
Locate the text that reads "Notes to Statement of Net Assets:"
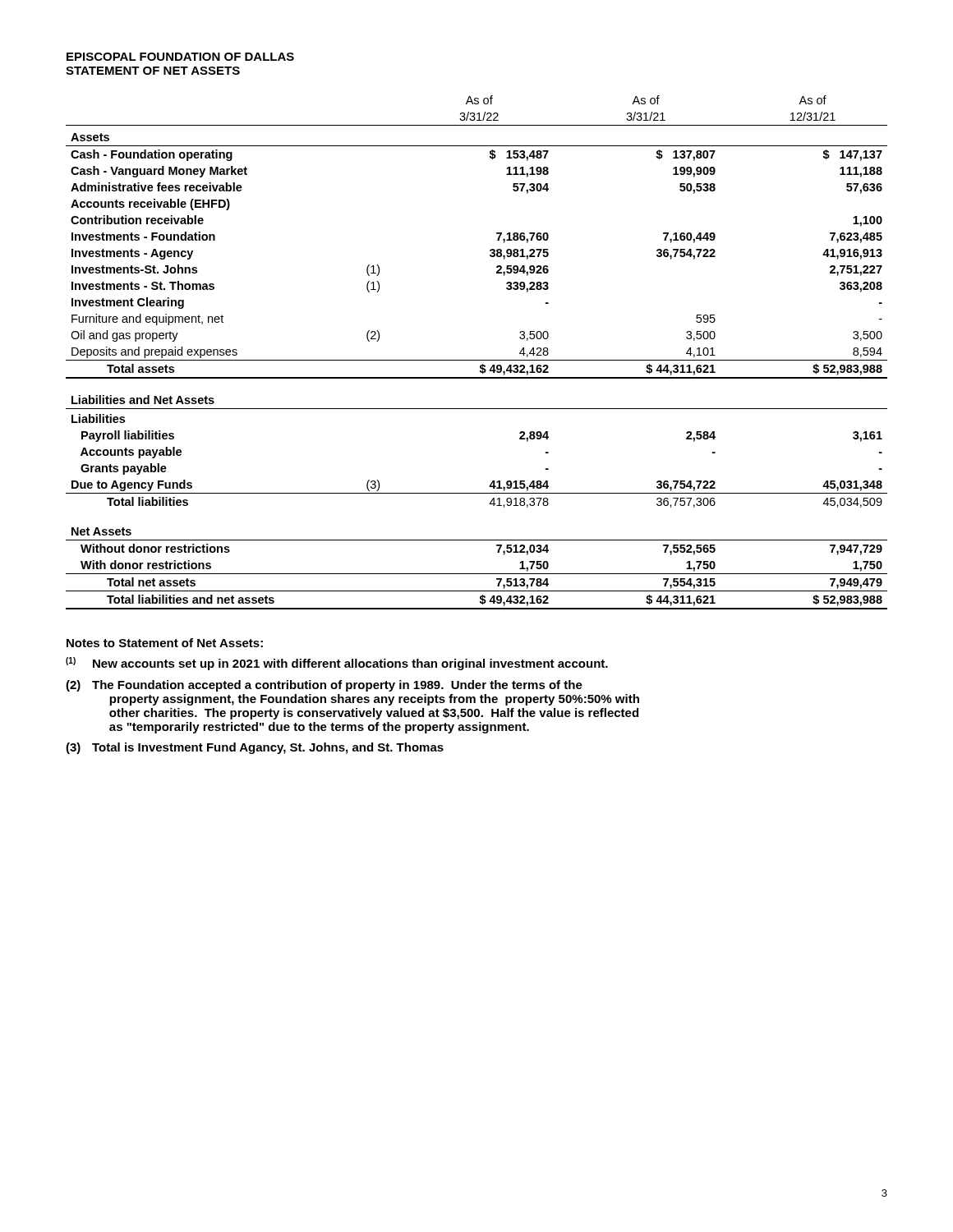click(x=165, y=643)
